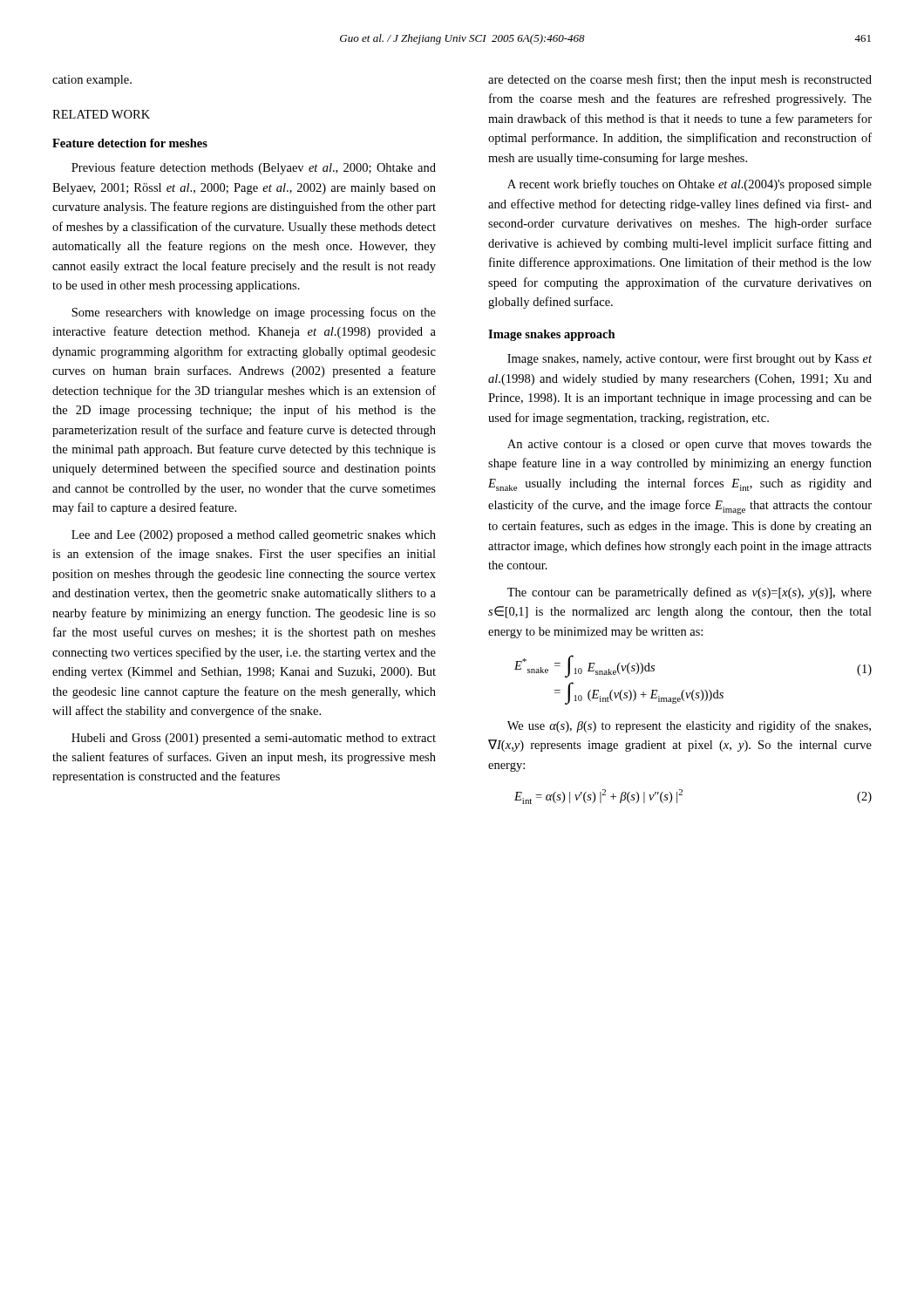Locate the text block starting "cation example."
The height and width of the screenshot is (1308, 924).
(92, 81)
